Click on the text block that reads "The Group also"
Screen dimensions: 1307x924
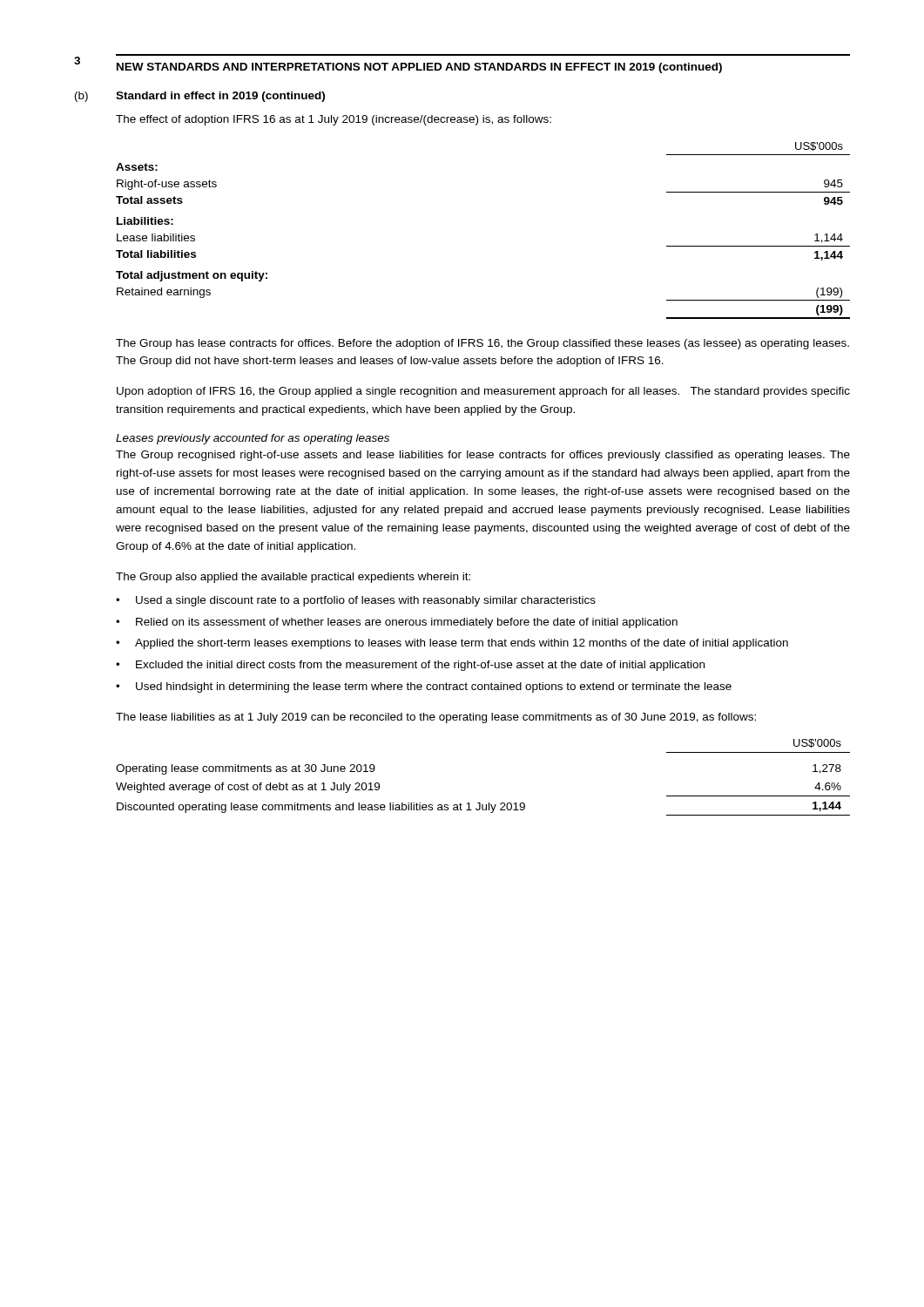click(x=294, y=576)
